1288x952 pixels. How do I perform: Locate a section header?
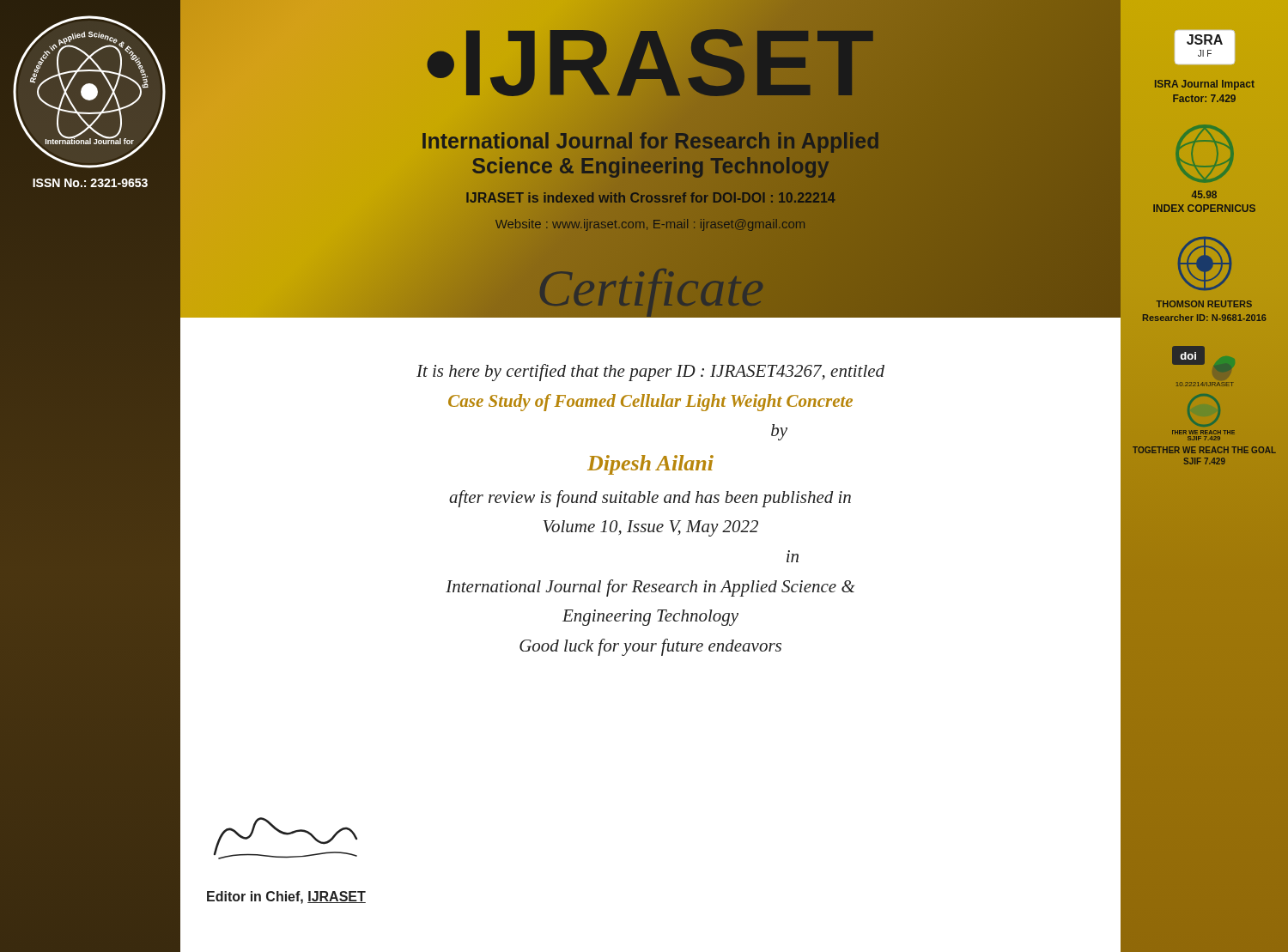tap(650, 288)
